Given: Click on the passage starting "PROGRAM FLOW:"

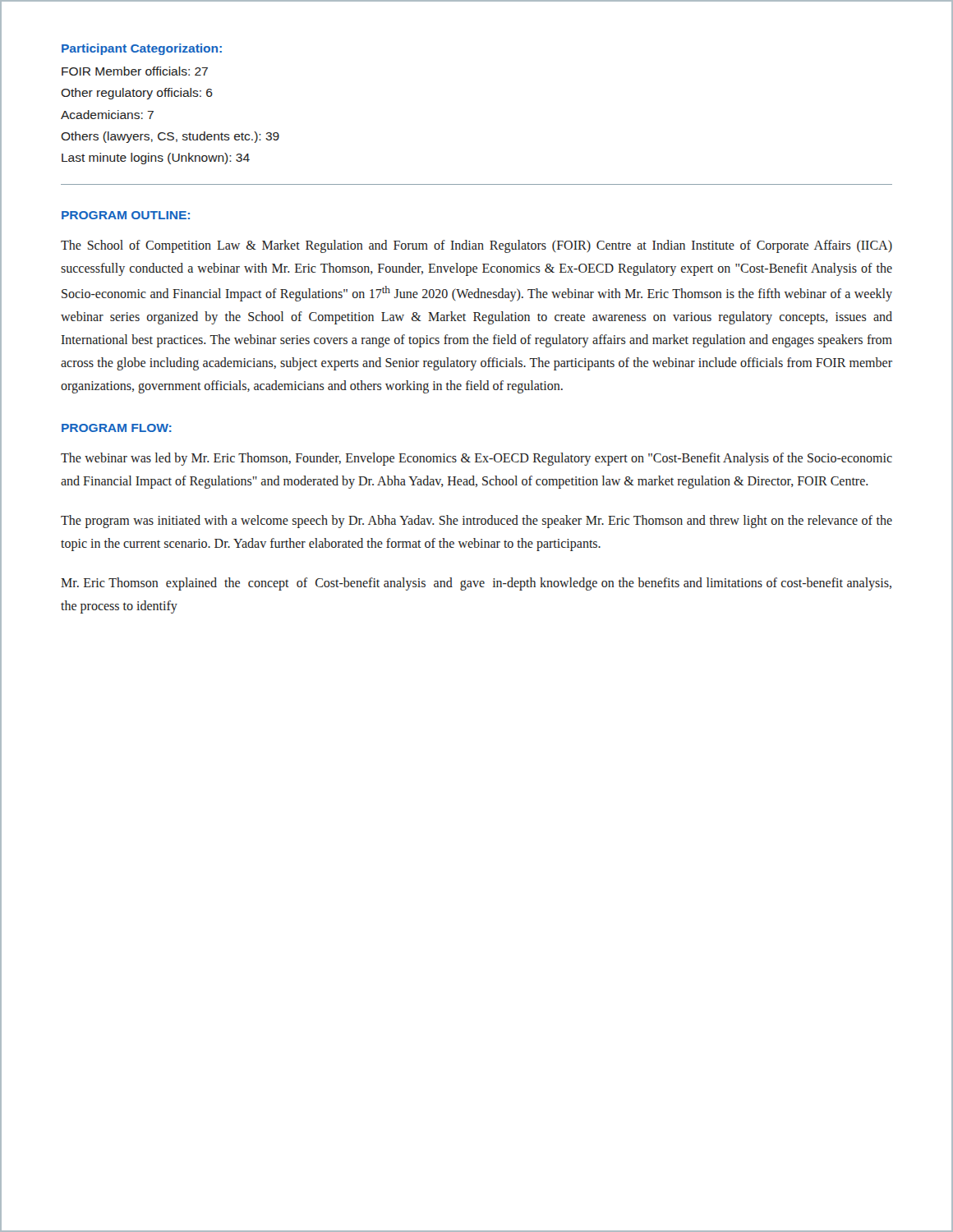Looking at the screenshot, I should pyautogui.click(x=117, y=428).
